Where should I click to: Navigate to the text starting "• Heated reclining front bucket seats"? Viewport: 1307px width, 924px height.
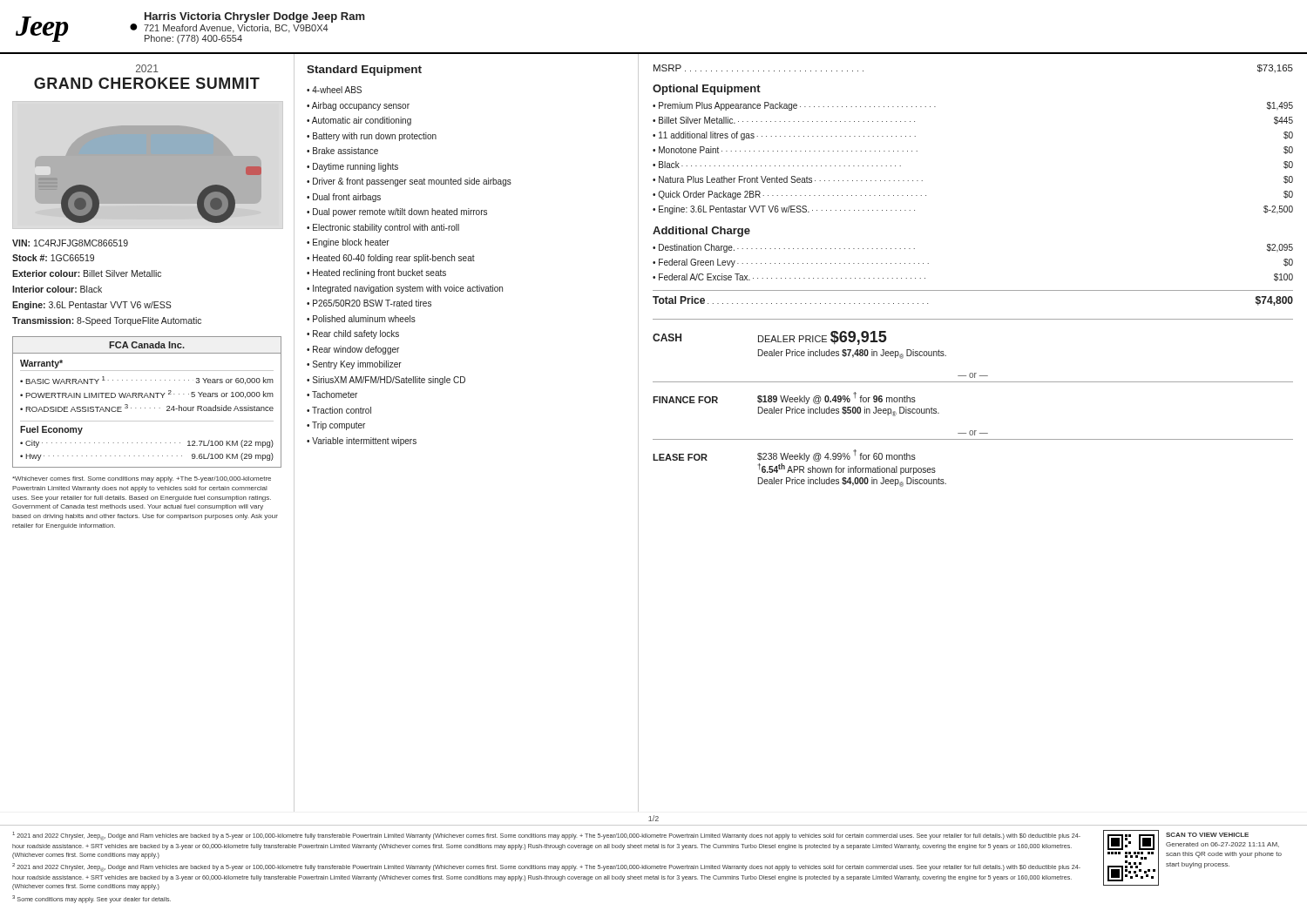coord(377,273)
